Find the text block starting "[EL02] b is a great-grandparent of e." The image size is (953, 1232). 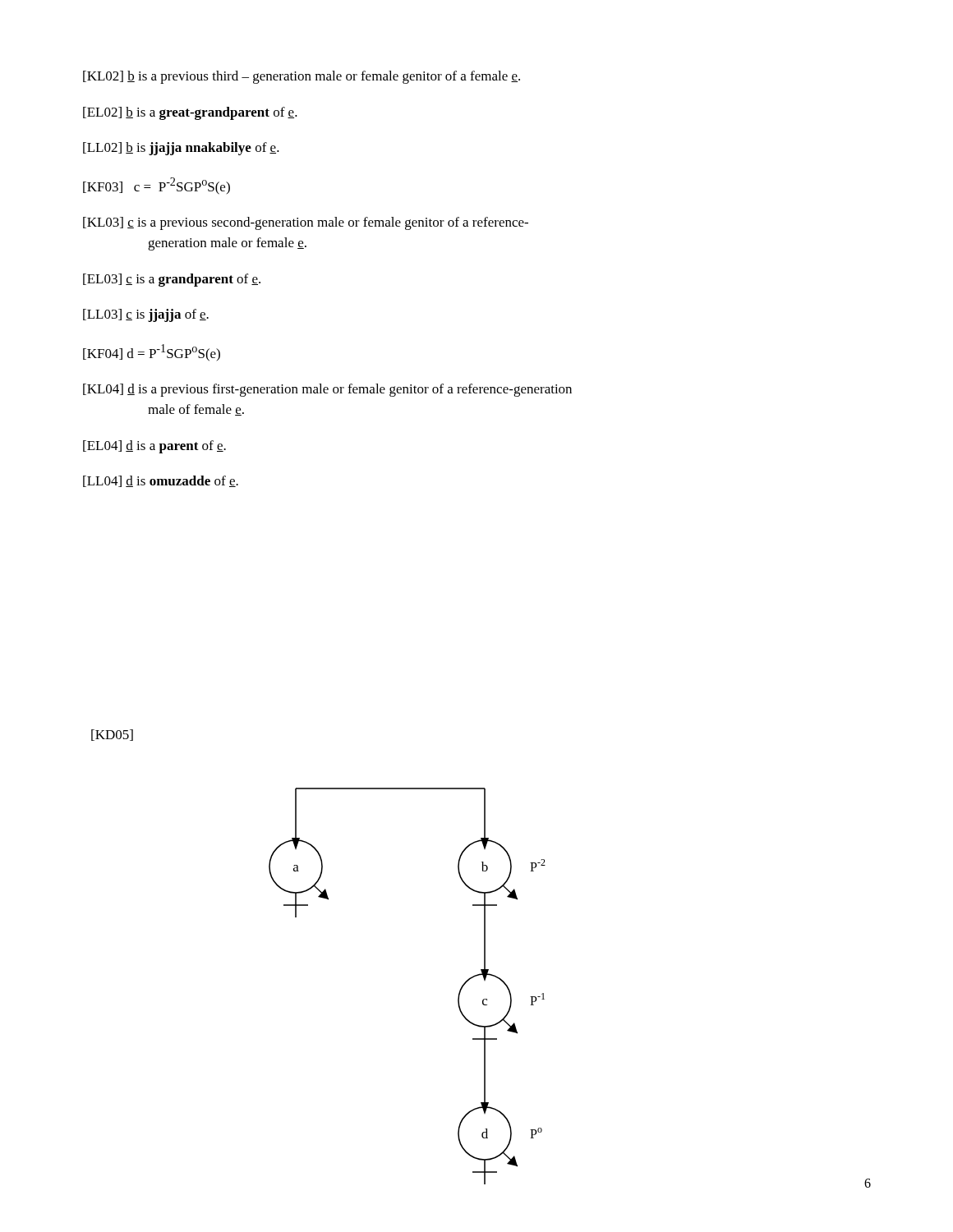click(x=190, y=112)
